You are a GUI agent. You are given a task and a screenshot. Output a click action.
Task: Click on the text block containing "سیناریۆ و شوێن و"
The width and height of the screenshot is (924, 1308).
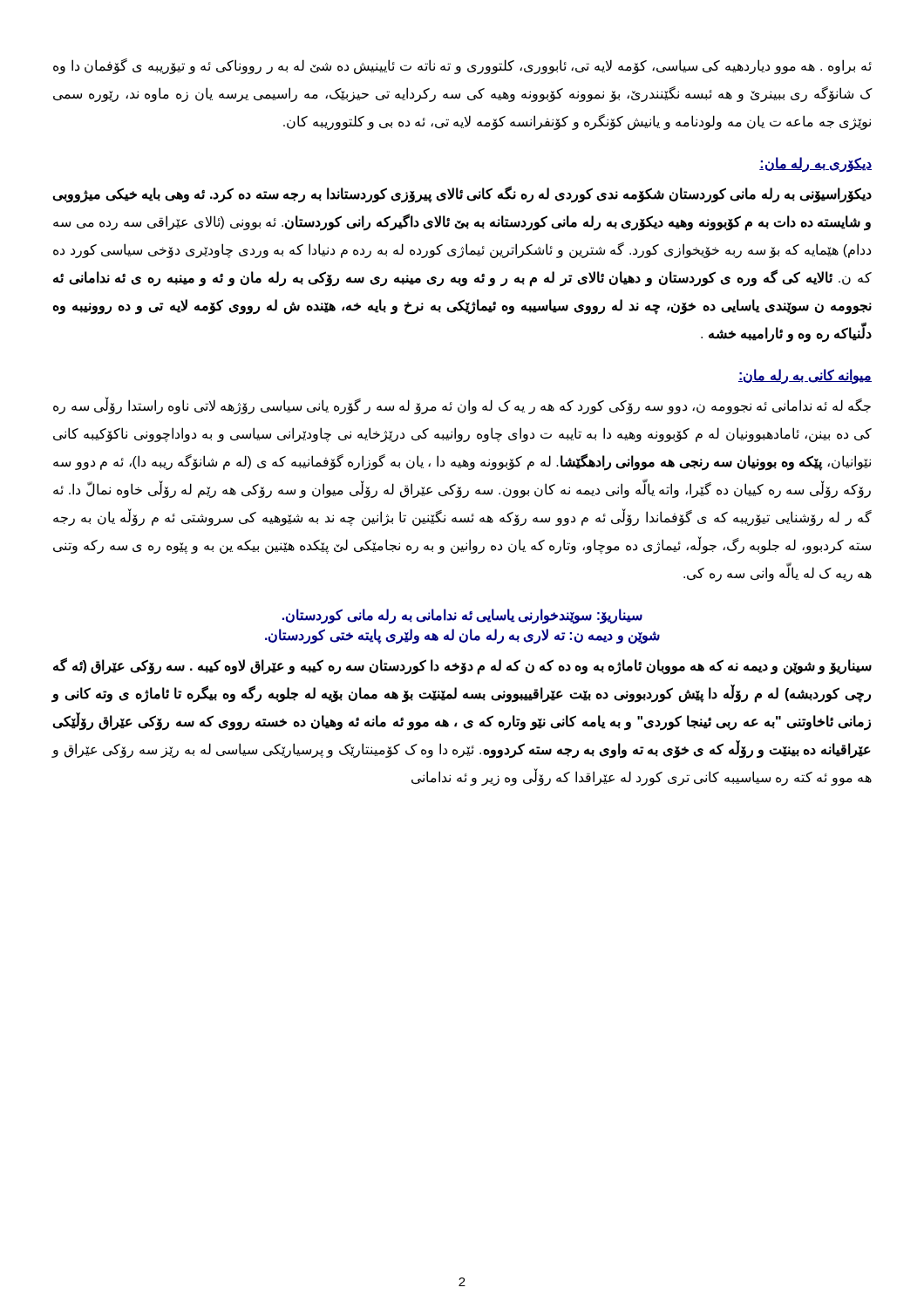(x=462, y=722)
